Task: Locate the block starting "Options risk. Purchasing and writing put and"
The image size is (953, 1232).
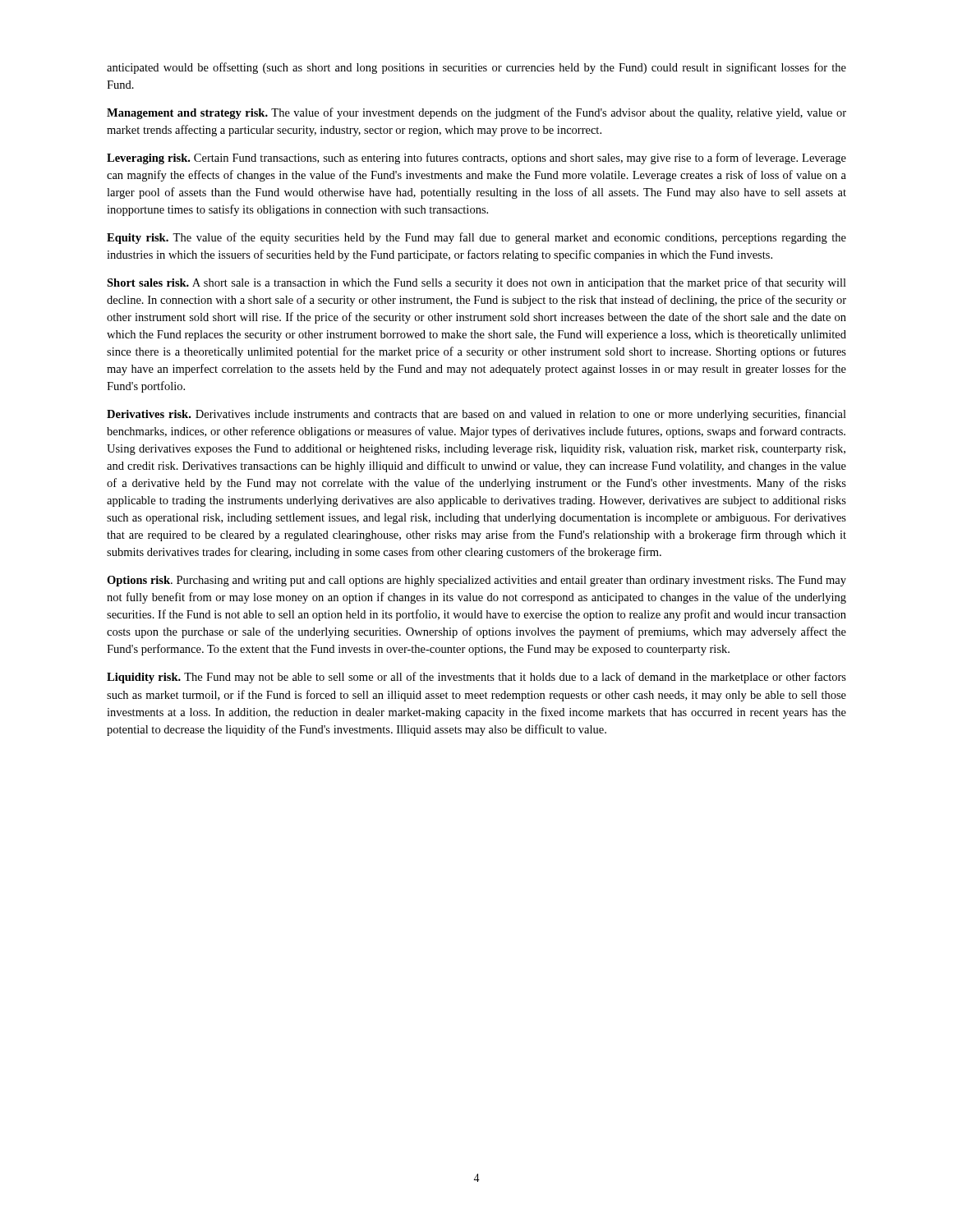Action: click(476, 615)
